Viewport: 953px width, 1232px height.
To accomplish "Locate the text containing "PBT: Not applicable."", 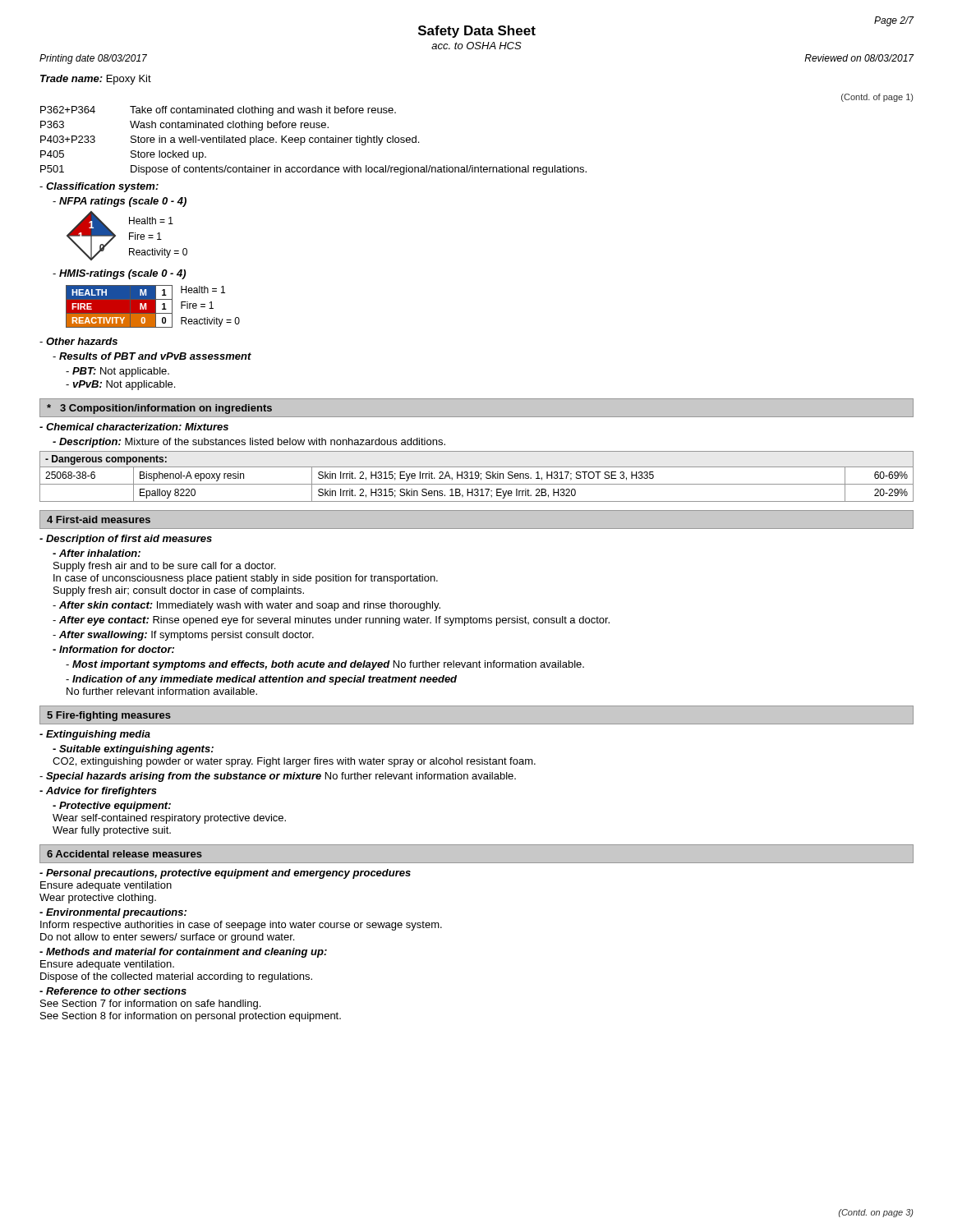I will coord(118,370).
